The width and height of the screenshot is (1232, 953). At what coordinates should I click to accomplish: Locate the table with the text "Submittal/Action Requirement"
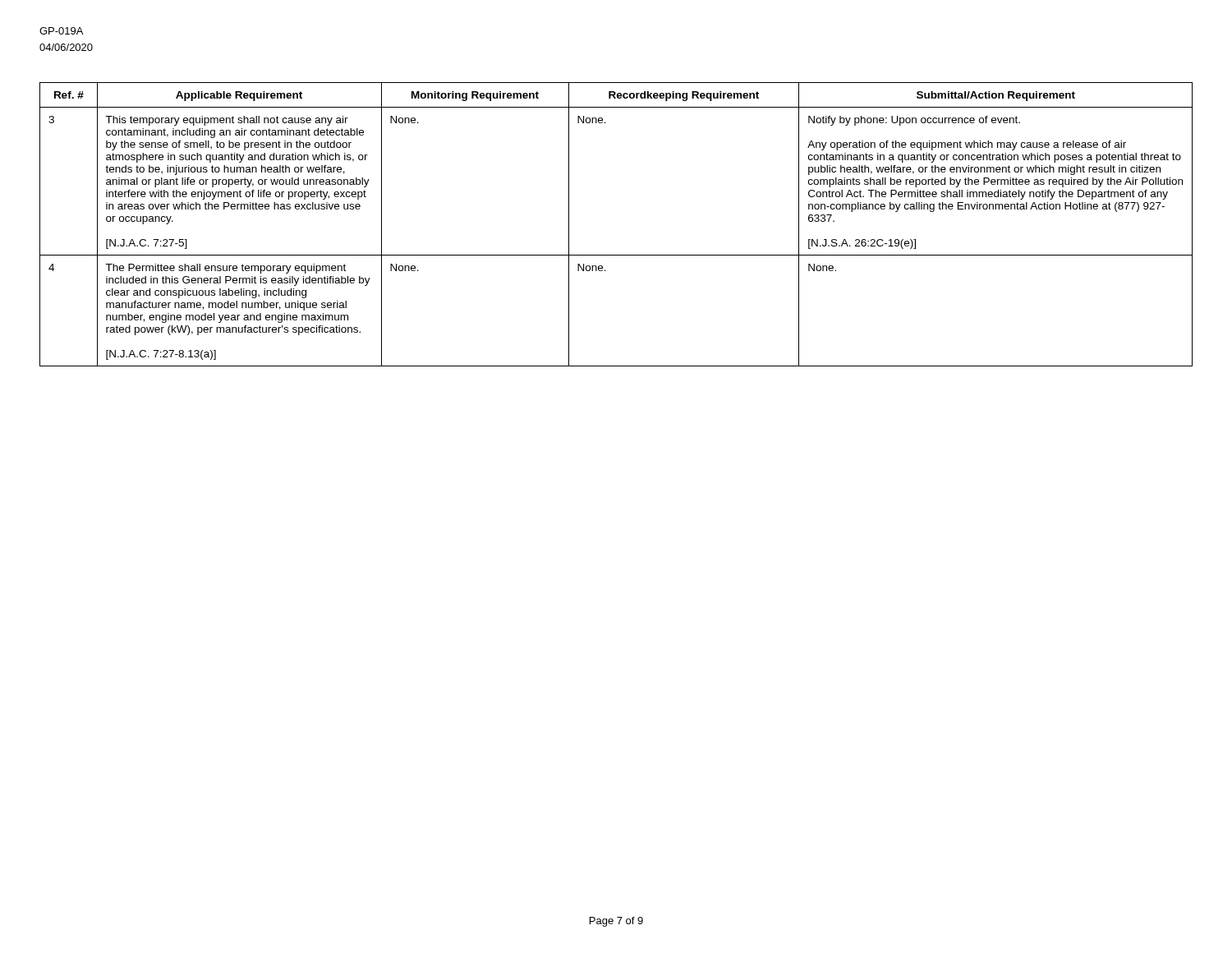616,224
